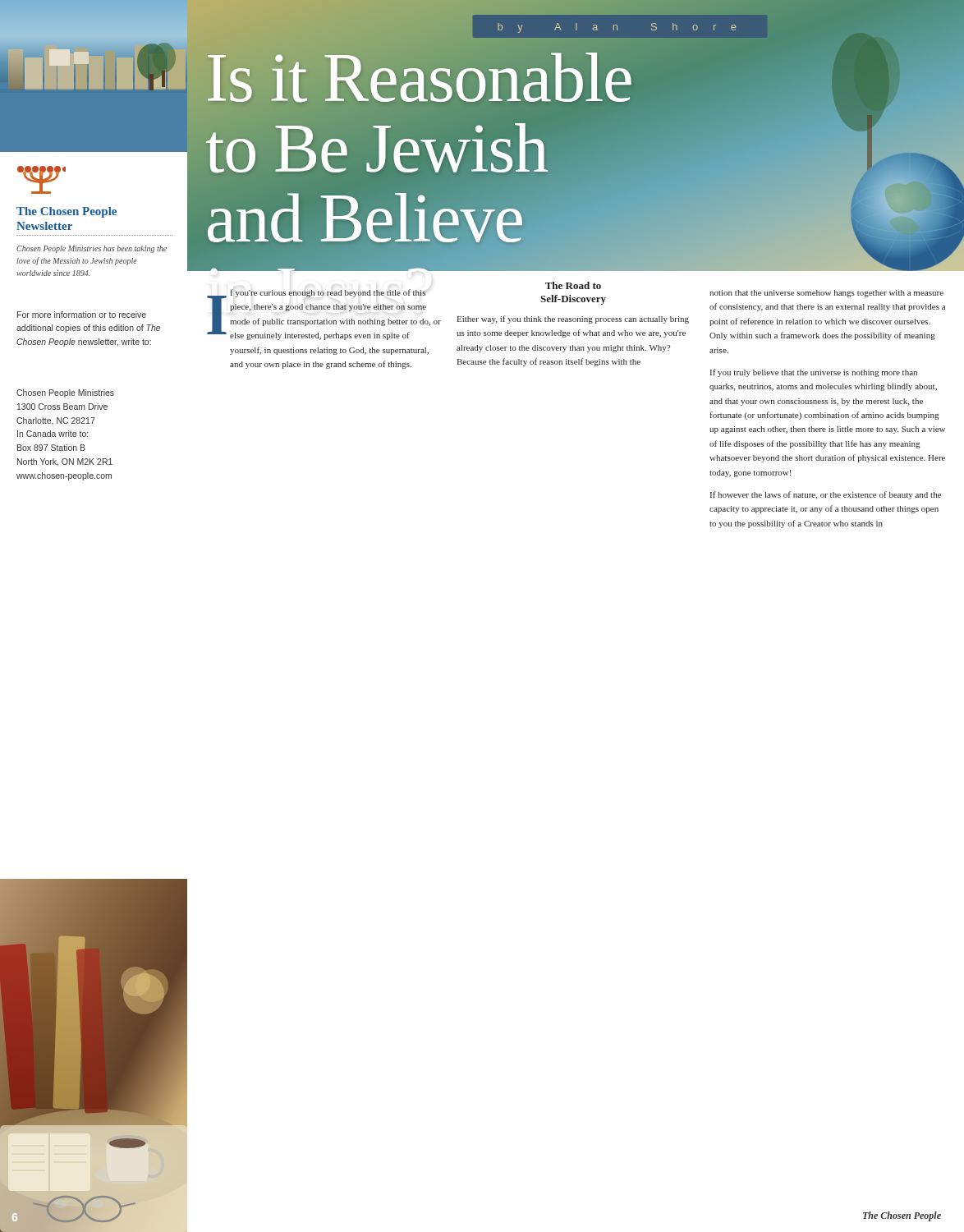Point to "The Road toSelf-Discovery"
This screenshot has width=964, height=1232.
(573, 292)
